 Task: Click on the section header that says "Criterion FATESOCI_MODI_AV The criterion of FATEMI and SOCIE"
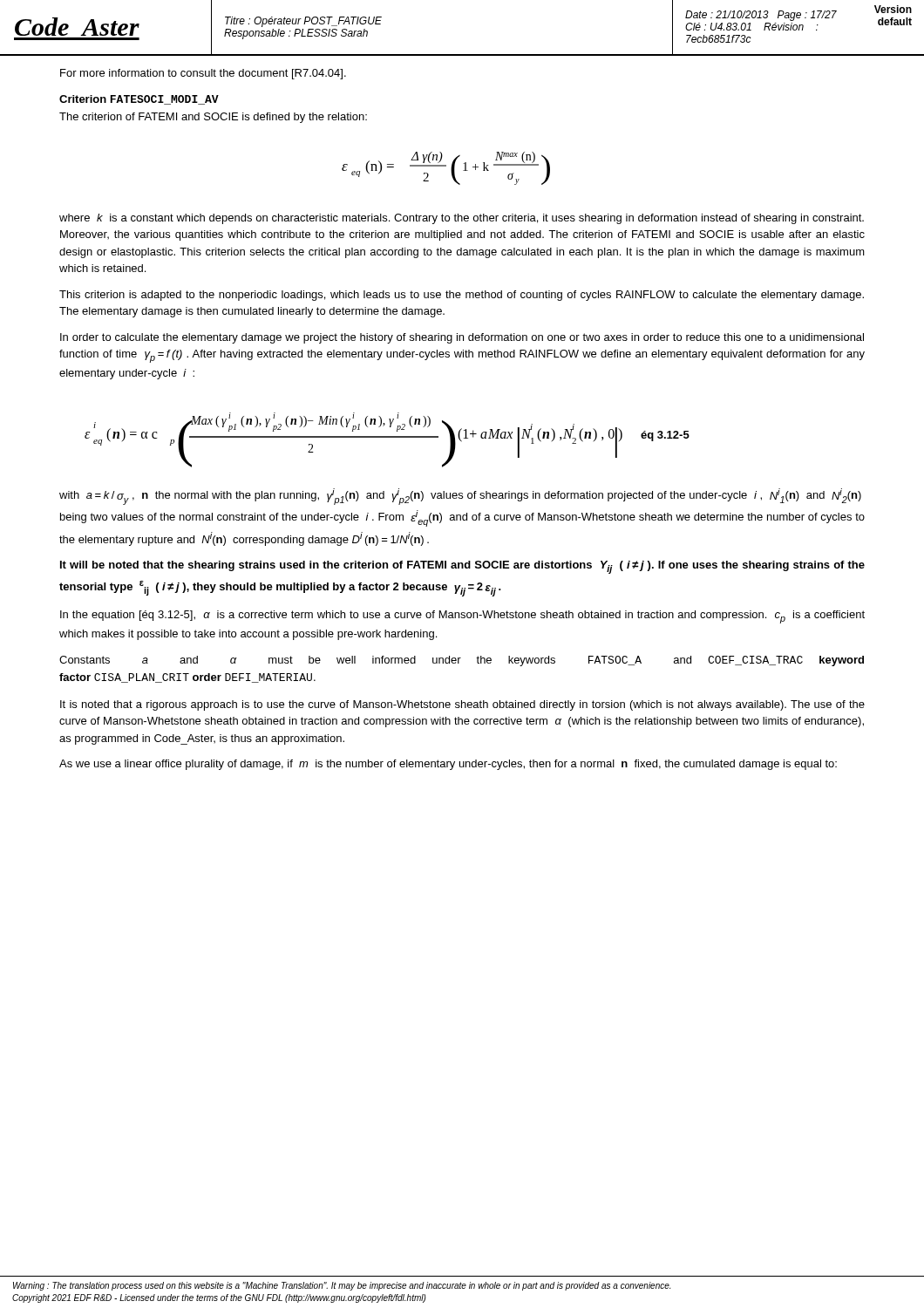pos(213,107)
